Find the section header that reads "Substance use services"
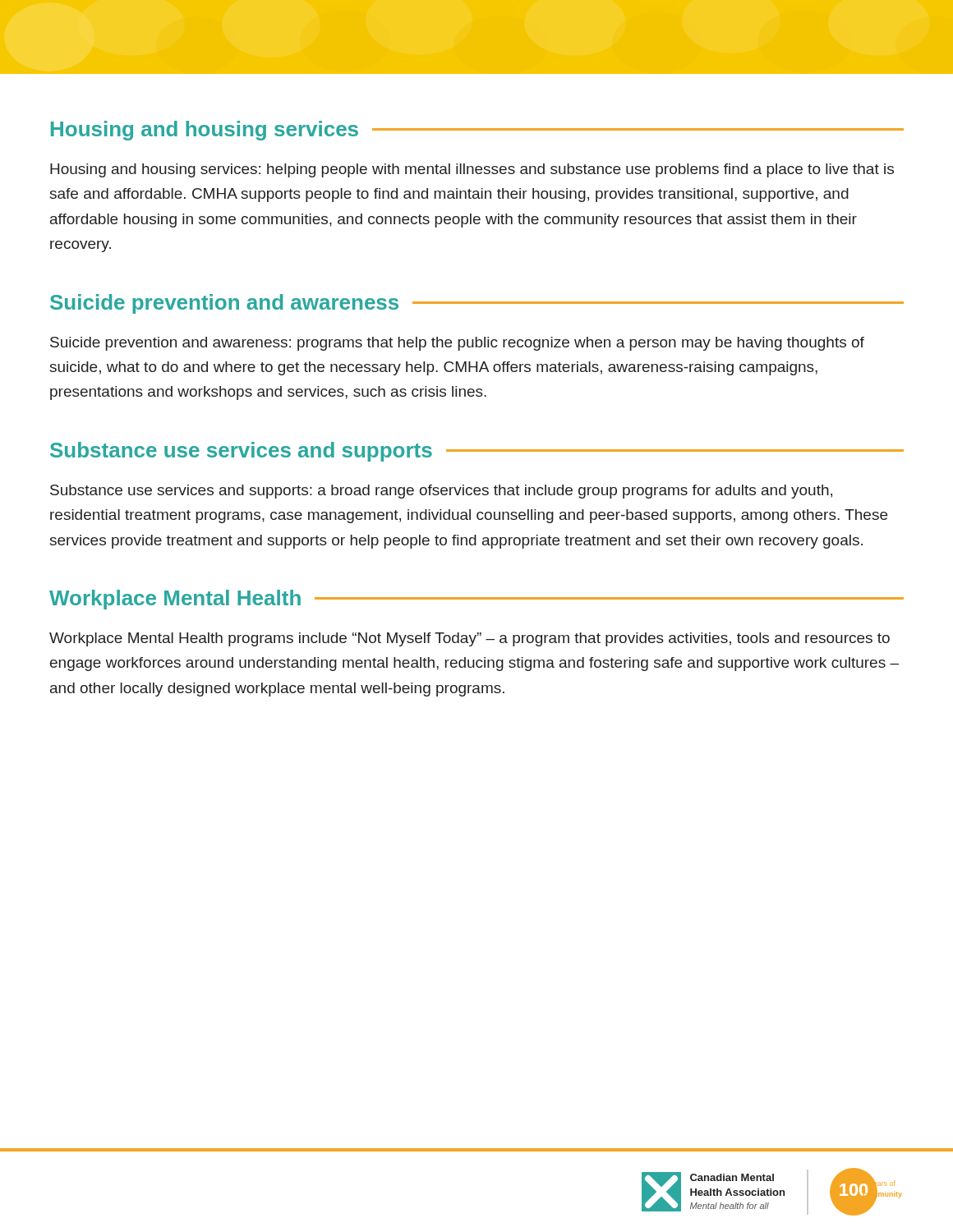 coord(241,450)
